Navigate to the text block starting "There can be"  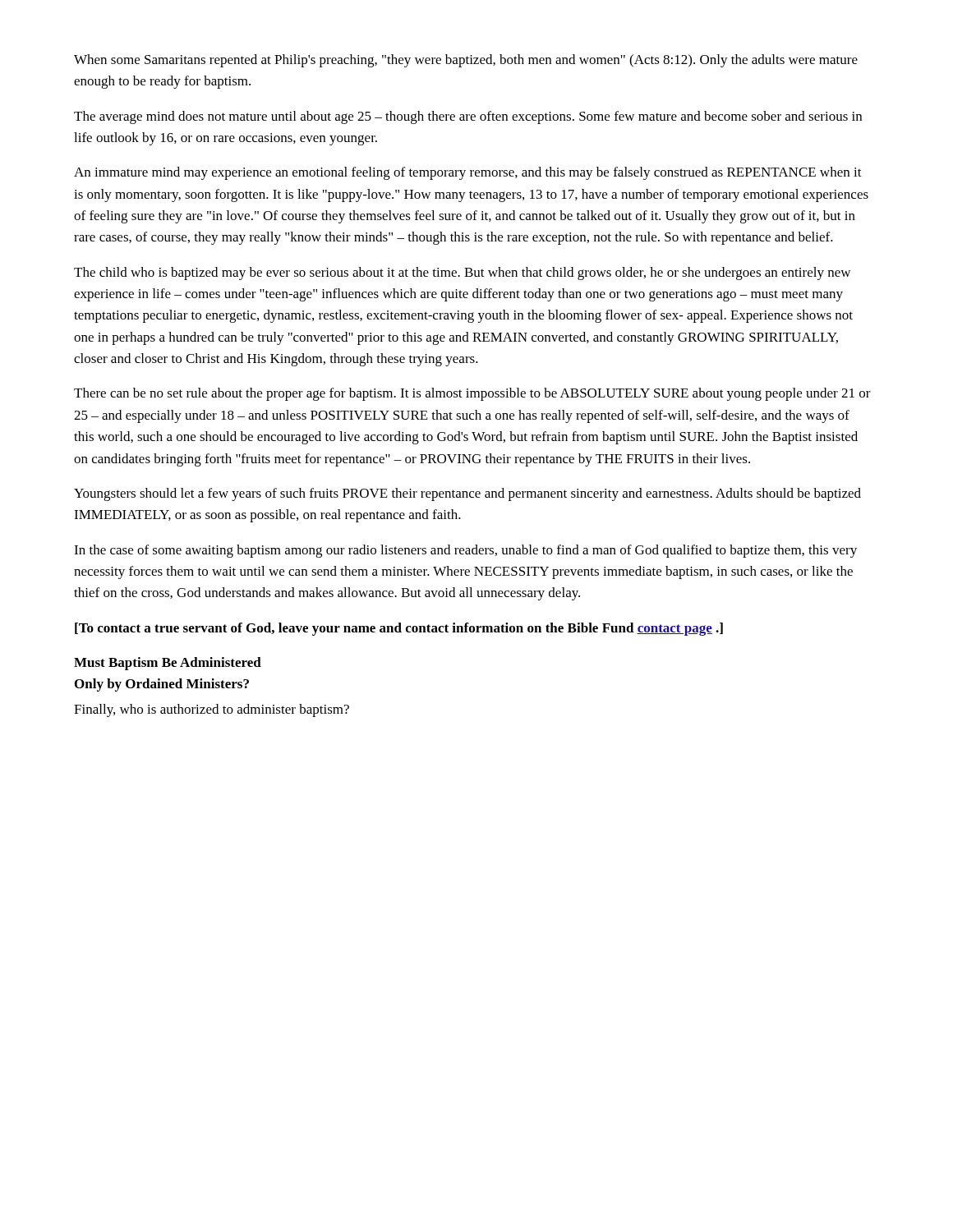click(x=472, y=426)
